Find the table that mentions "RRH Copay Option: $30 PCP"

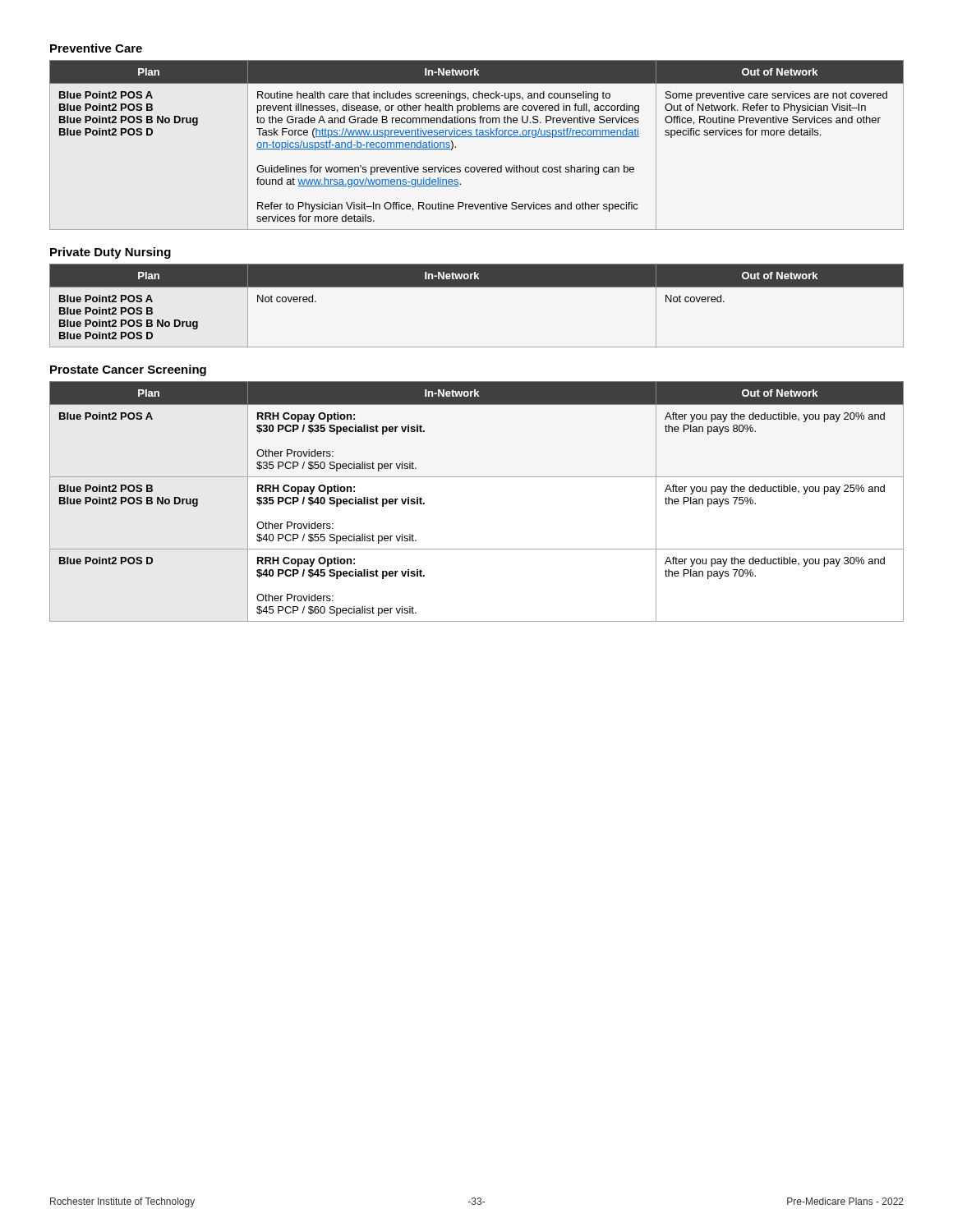[x=476, y=501]
